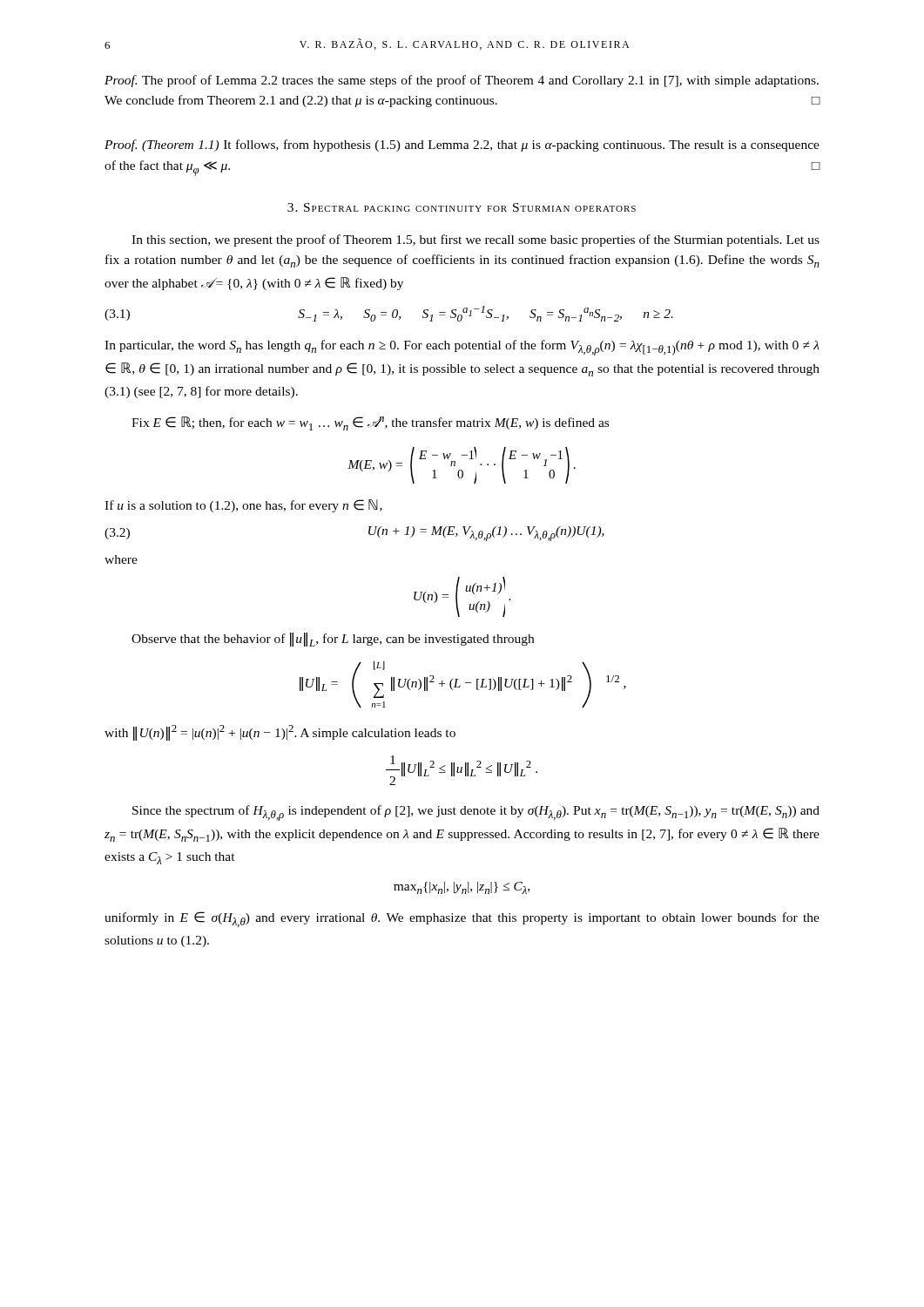Find the passage starting "uniformly in E ∈ σ(Hλ,θ) and every irrational"
The width and height of the screenshot is (924, 1307).
[x=462, y=929]
